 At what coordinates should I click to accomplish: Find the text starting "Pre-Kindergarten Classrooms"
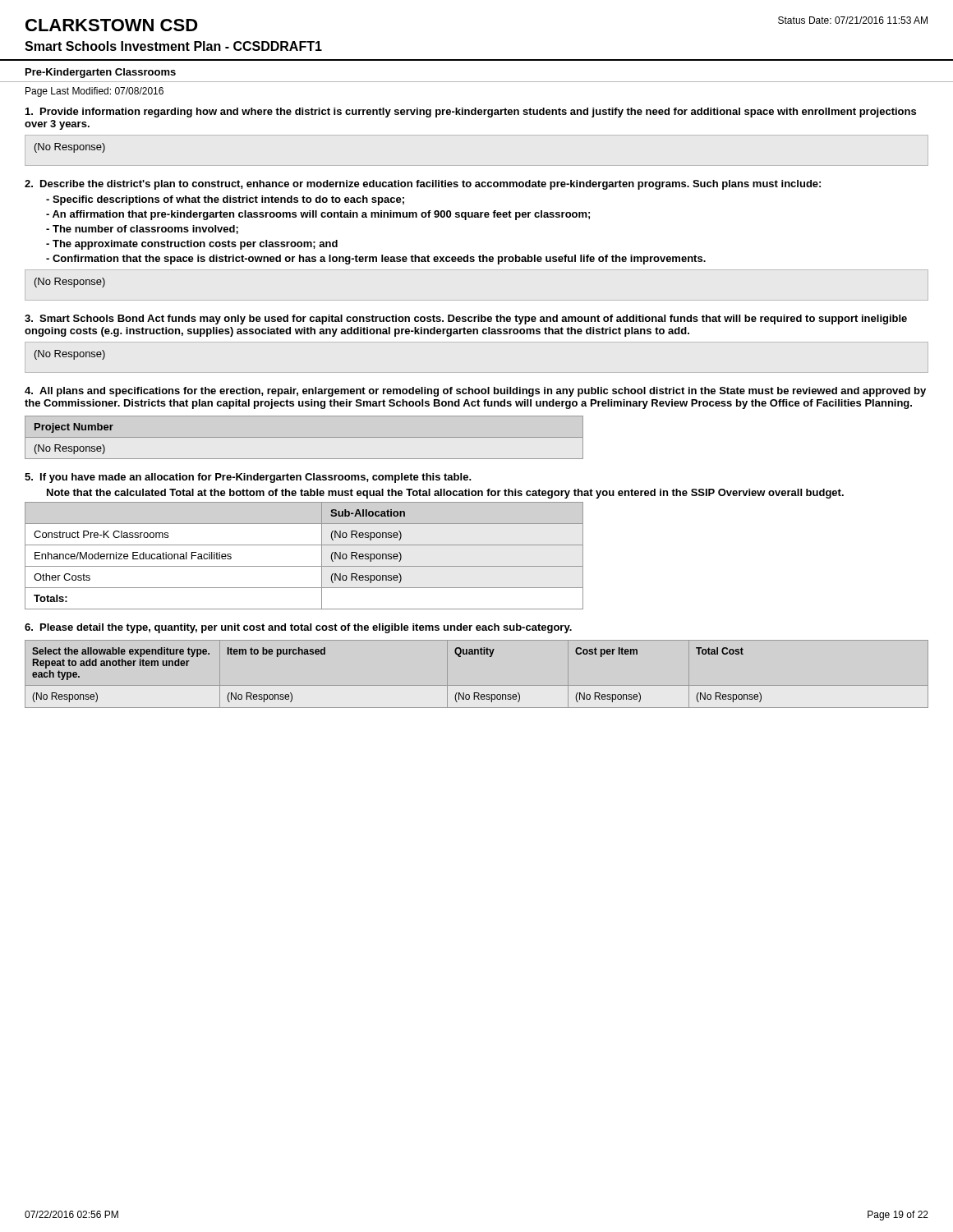(x=100, y=72)
